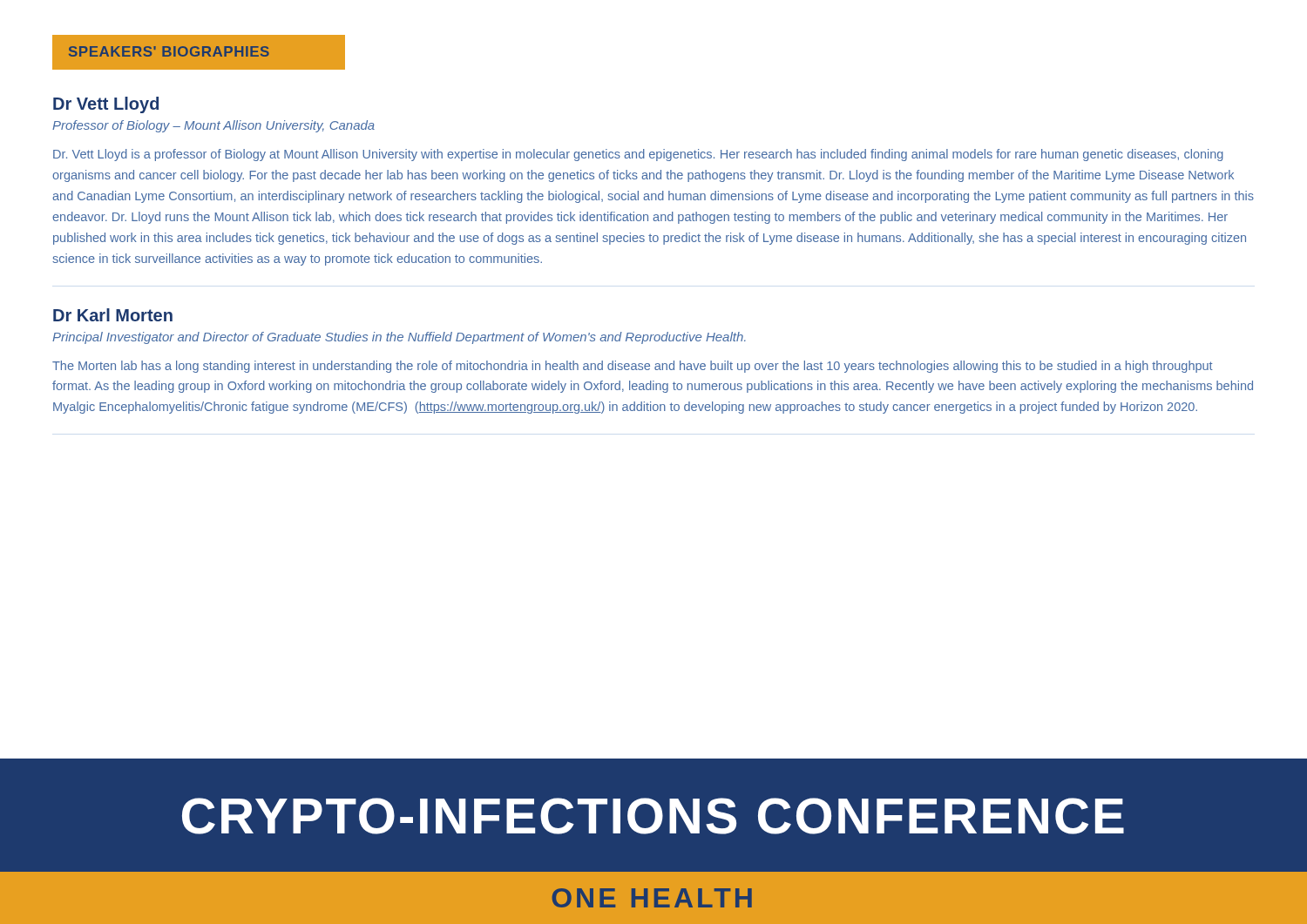Point to the region starting "ONE HEALTH"

pos(654,898)
